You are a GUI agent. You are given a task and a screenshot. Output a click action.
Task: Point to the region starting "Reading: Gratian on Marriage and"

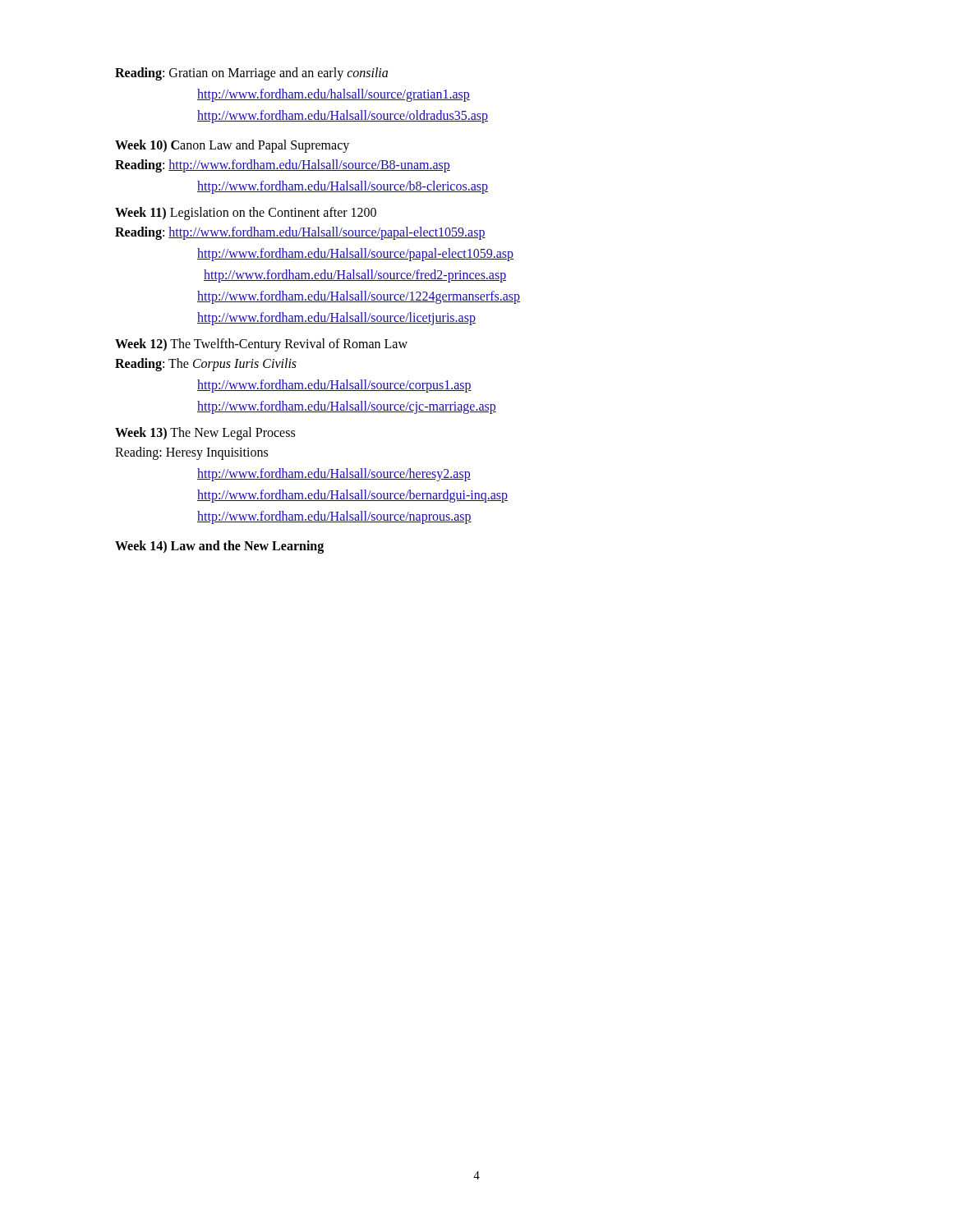pos(252,73)
